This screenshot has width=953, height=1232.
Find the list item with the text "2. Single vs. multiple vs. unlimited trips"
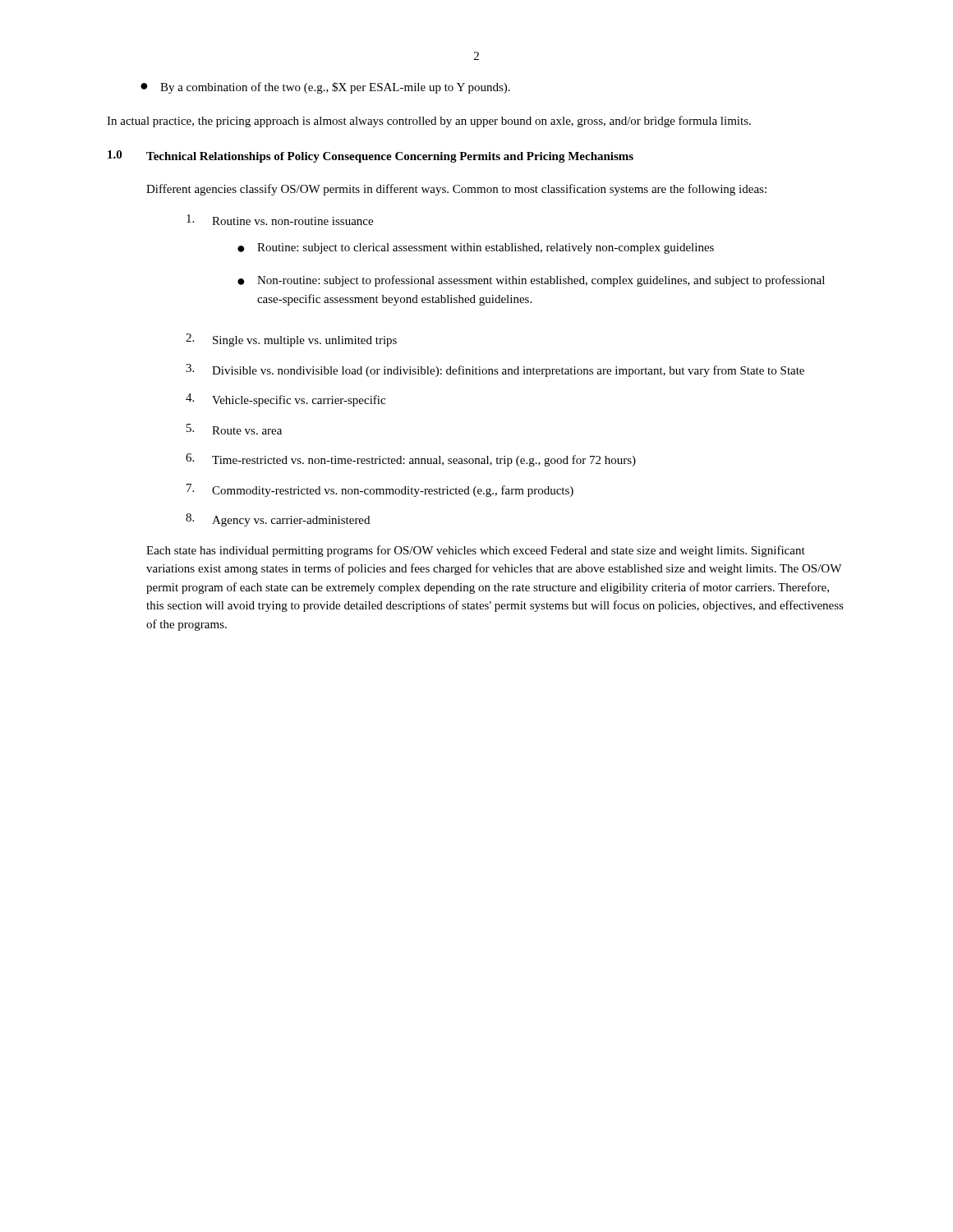[x=291, y=340]
